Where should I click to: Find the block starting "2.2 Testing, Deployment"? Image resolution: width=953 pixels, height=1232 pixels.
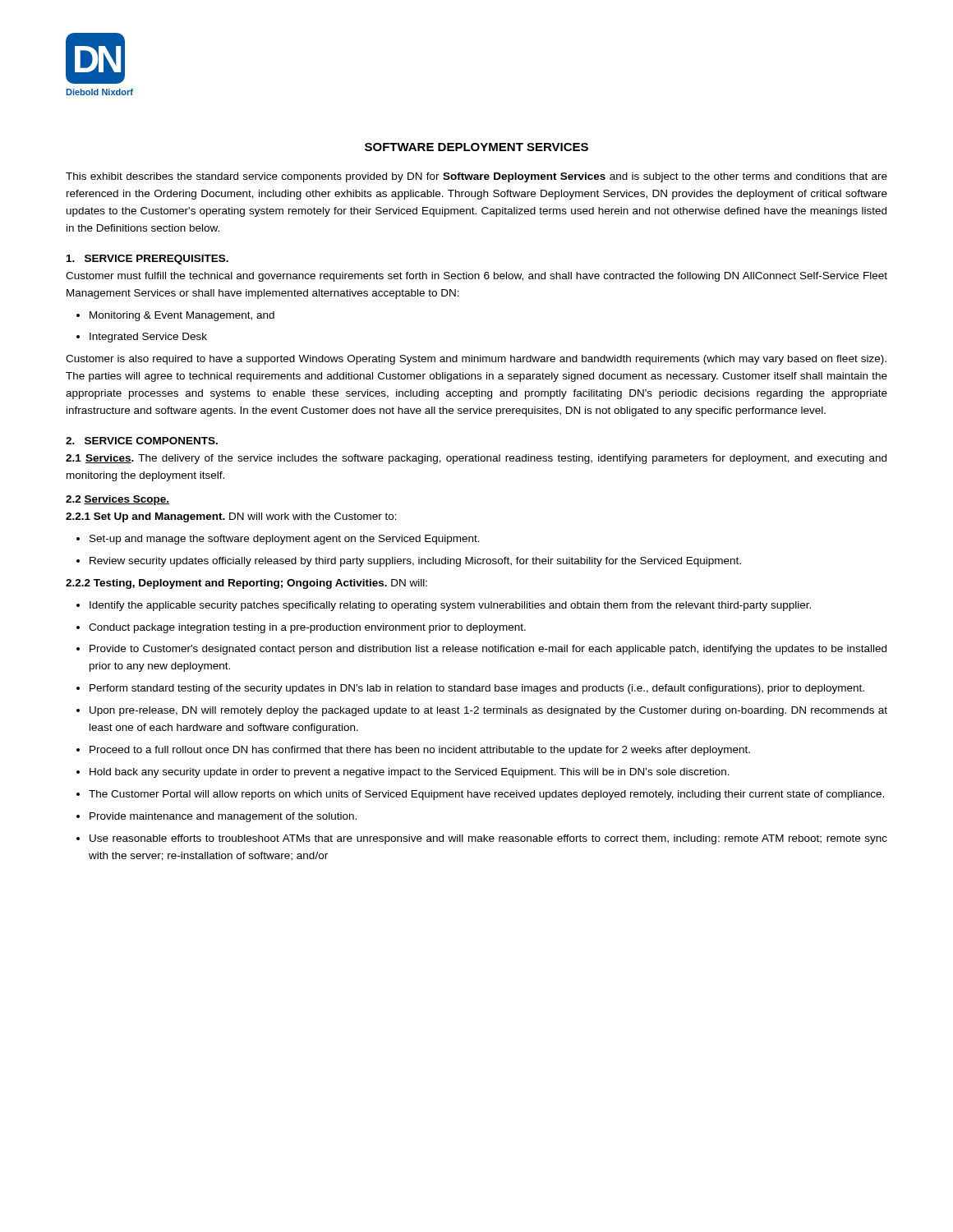pyautogui.click(x=247, y=582)
